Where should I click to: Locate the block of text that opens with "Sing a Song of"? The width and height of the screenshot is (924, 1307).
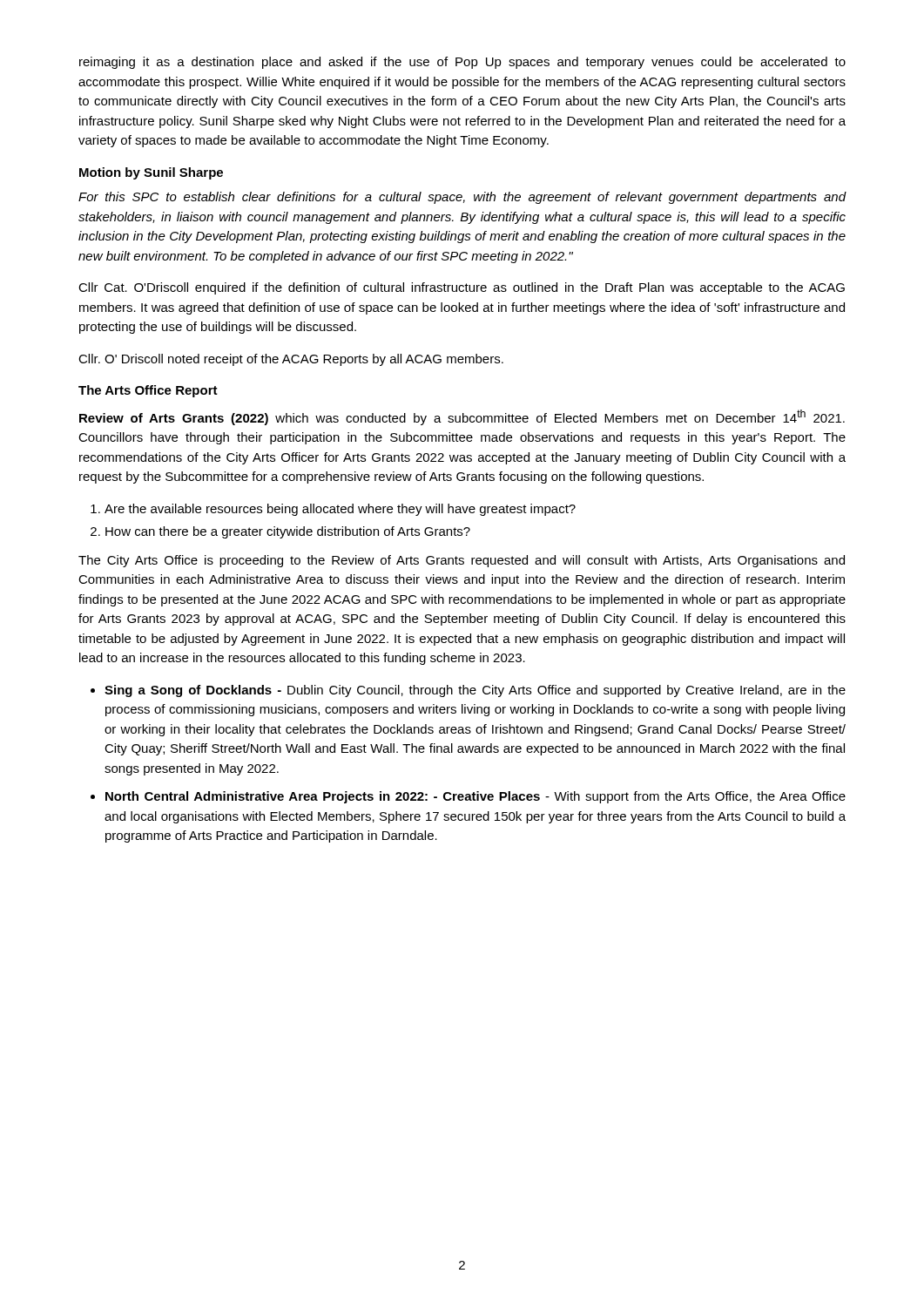click(475, 728)
